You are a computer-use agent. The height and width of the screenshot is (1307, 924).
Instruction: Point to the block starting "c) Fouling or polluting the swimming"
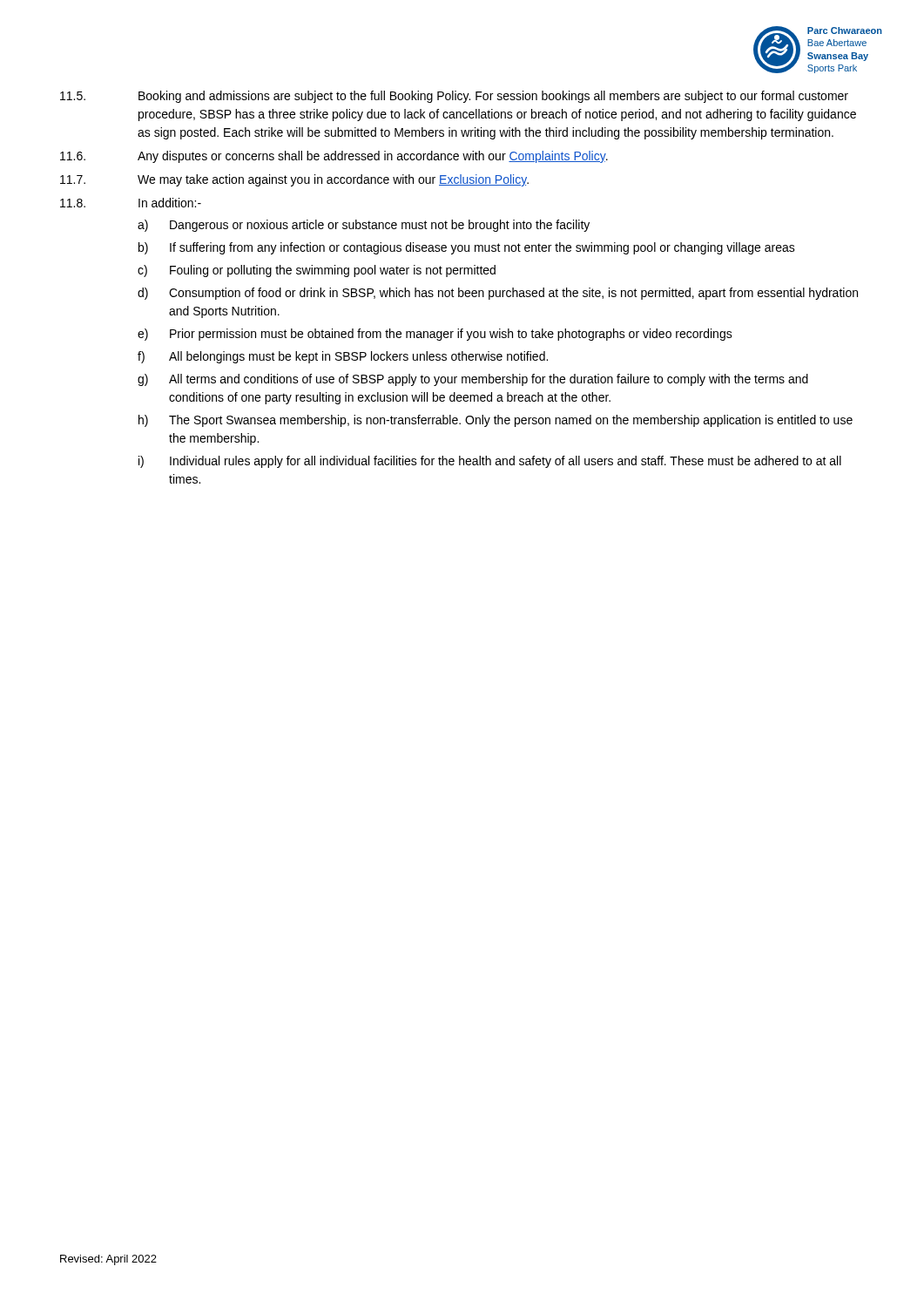click(501, 271)
